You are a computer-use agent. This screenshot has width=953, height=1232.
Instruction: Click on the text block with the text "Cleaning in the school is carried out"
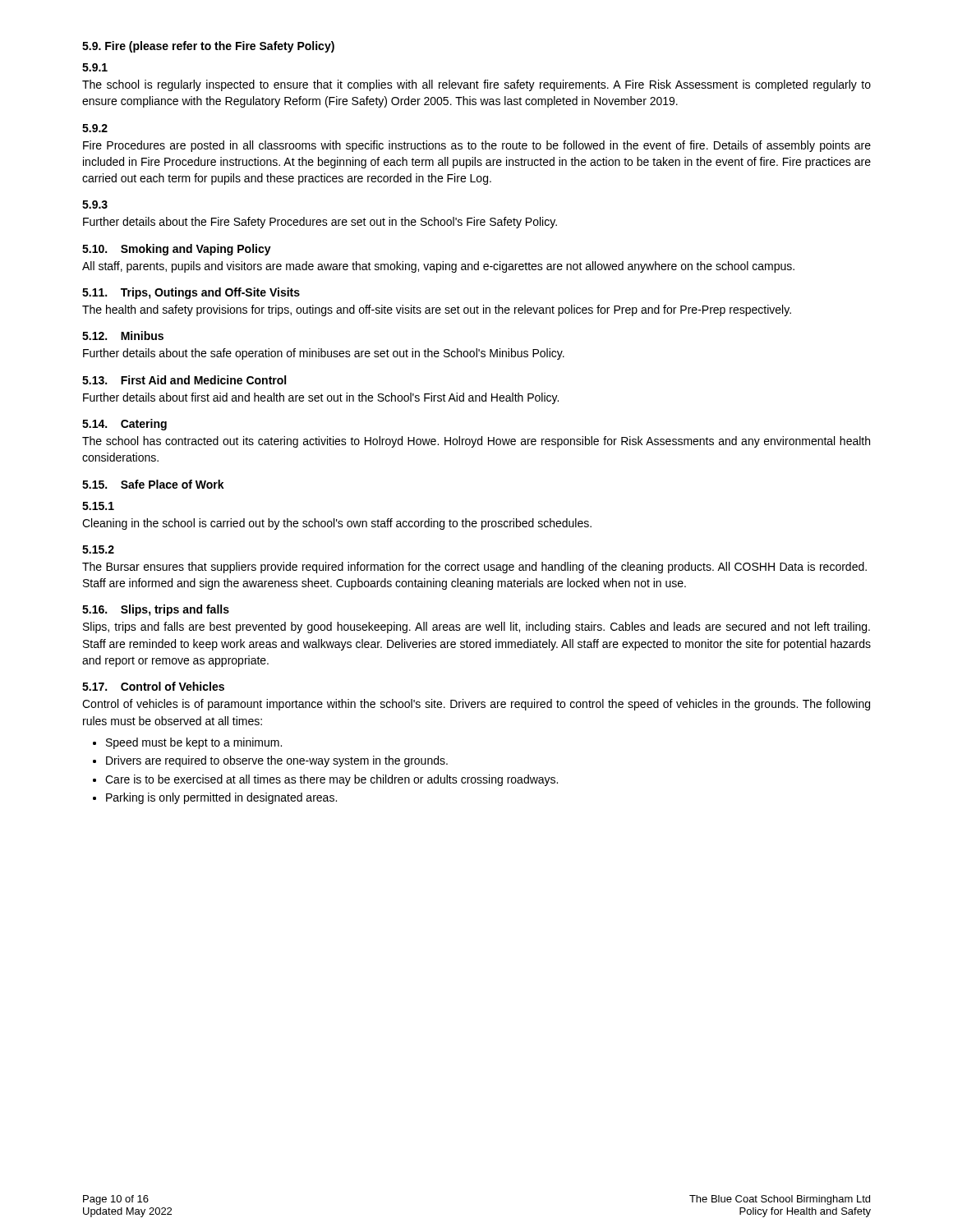coord(476,523)
